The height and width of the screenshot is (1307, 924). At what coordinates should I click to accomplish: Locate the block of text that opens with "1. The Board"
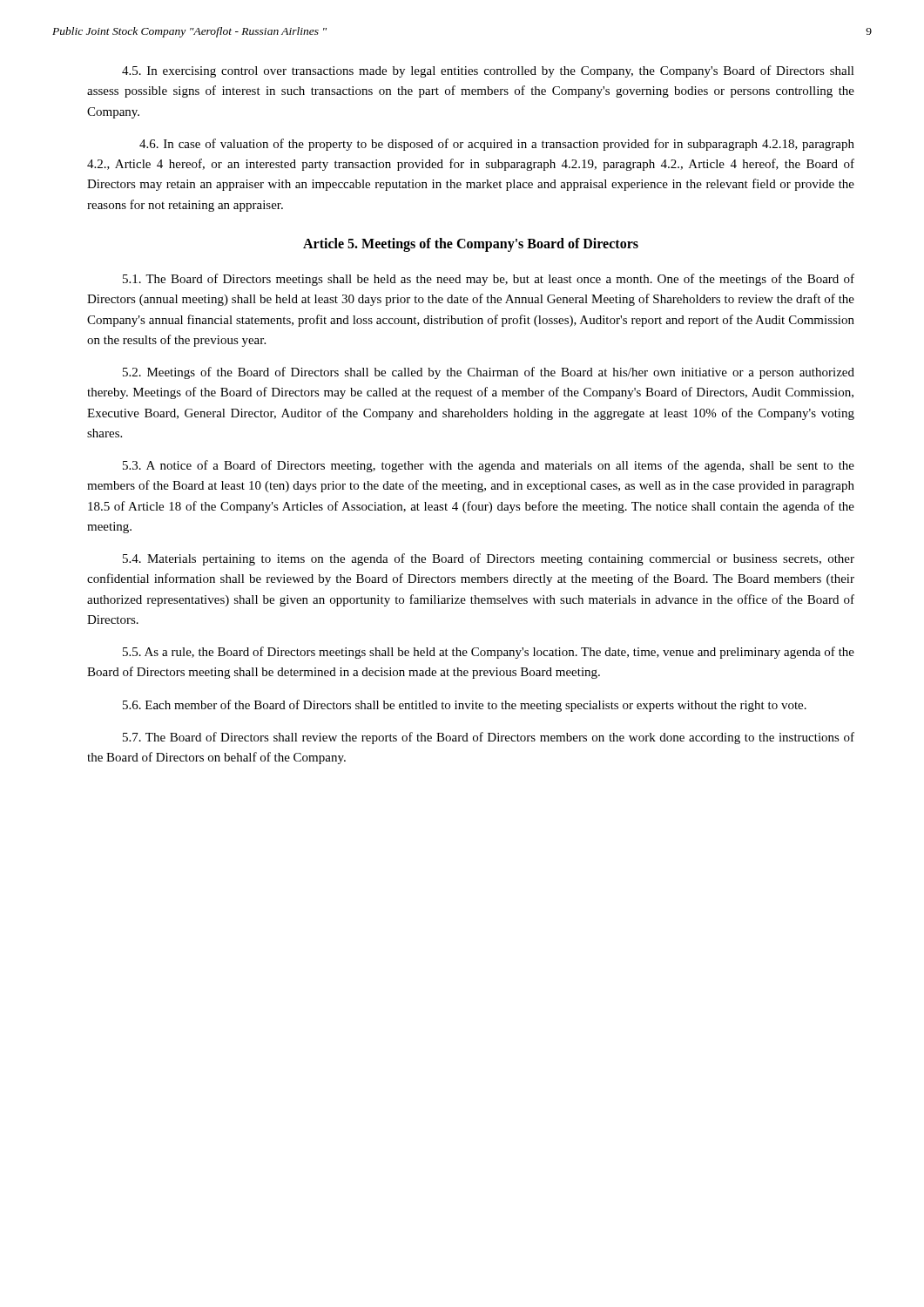pyautogui.click(x=471, y=310)
